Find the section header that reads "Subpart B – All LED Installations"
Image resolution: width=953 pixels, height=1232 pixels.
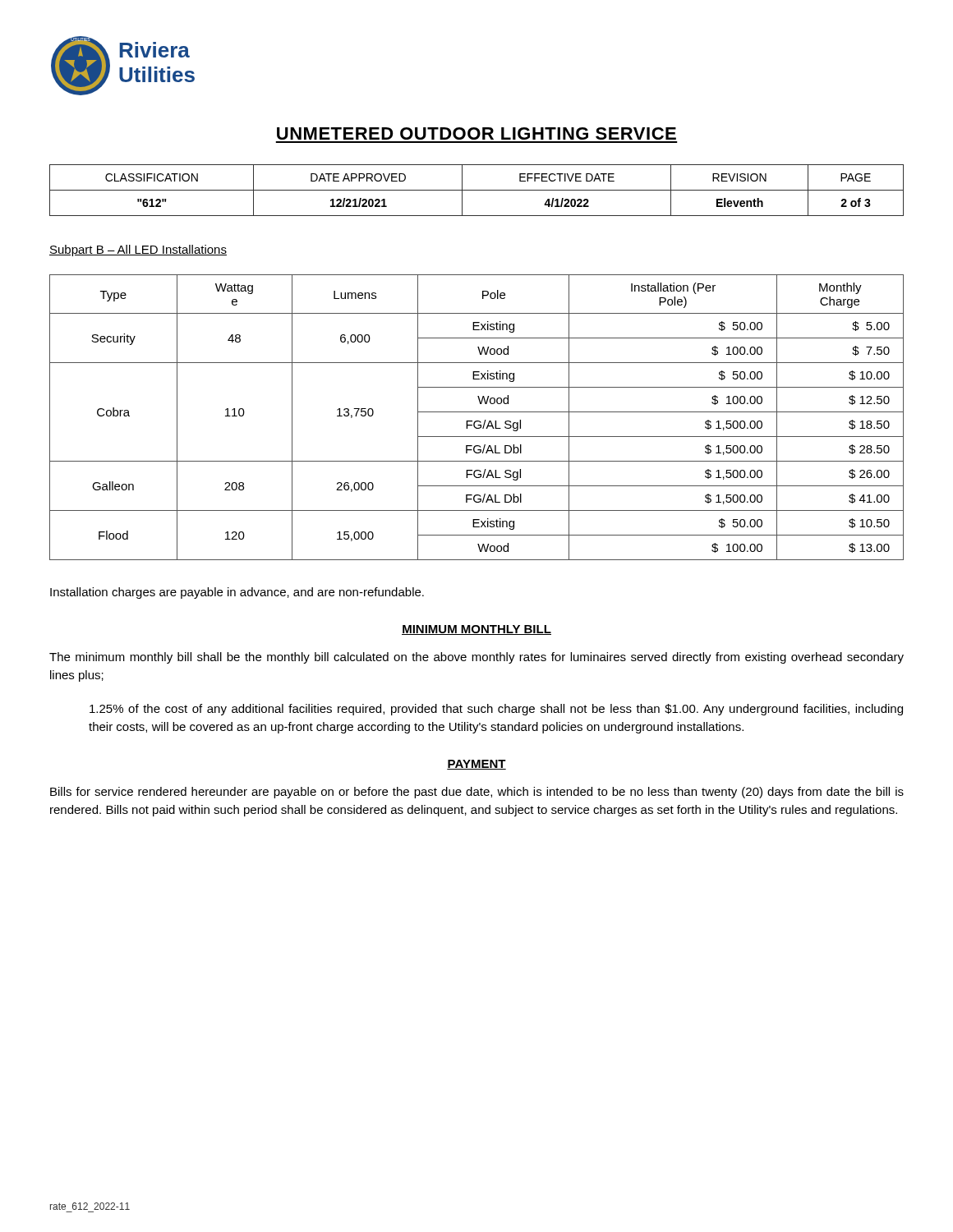tap(138, 251)
